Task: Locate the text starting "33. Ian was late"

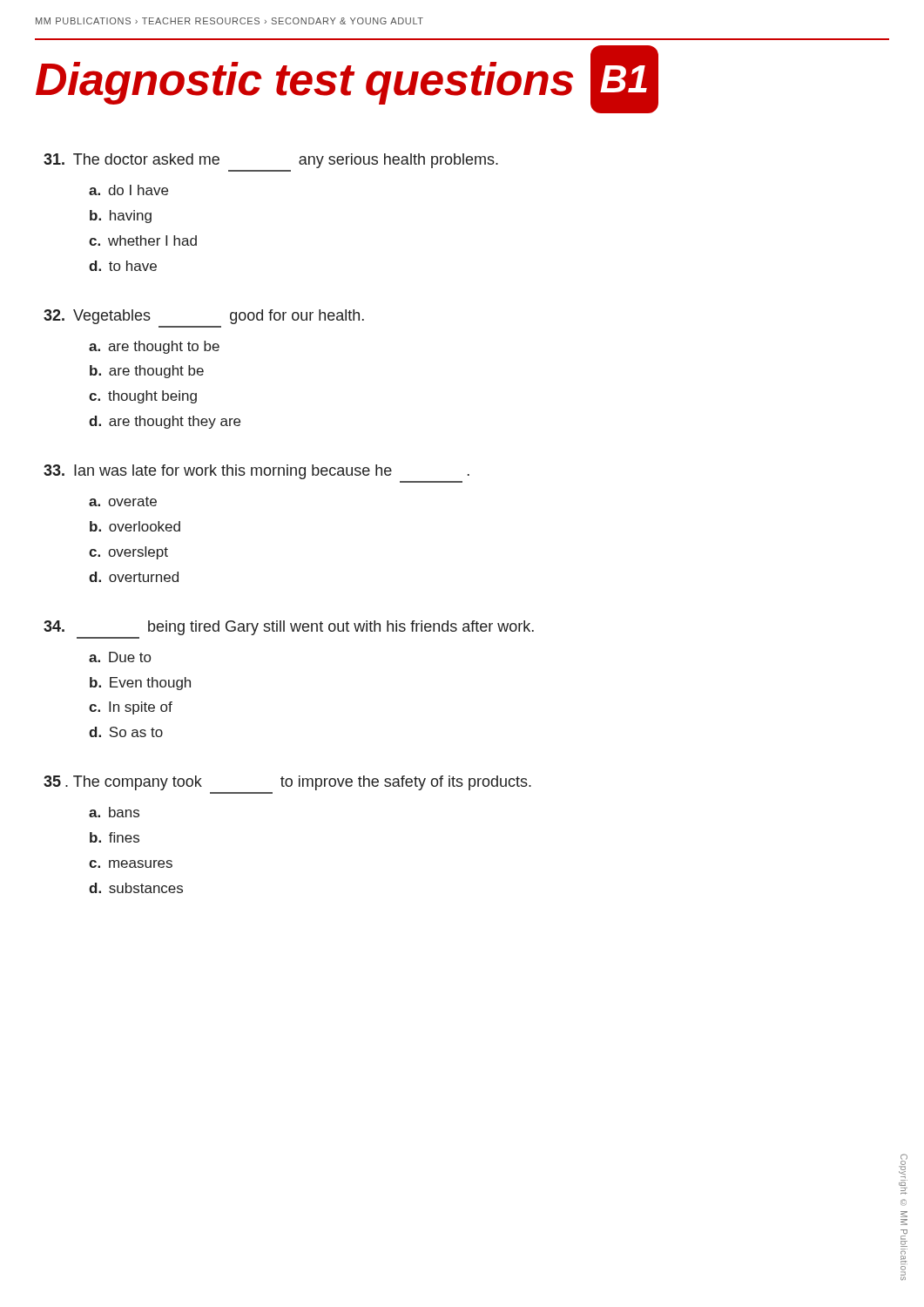Action: click(256, 472)
